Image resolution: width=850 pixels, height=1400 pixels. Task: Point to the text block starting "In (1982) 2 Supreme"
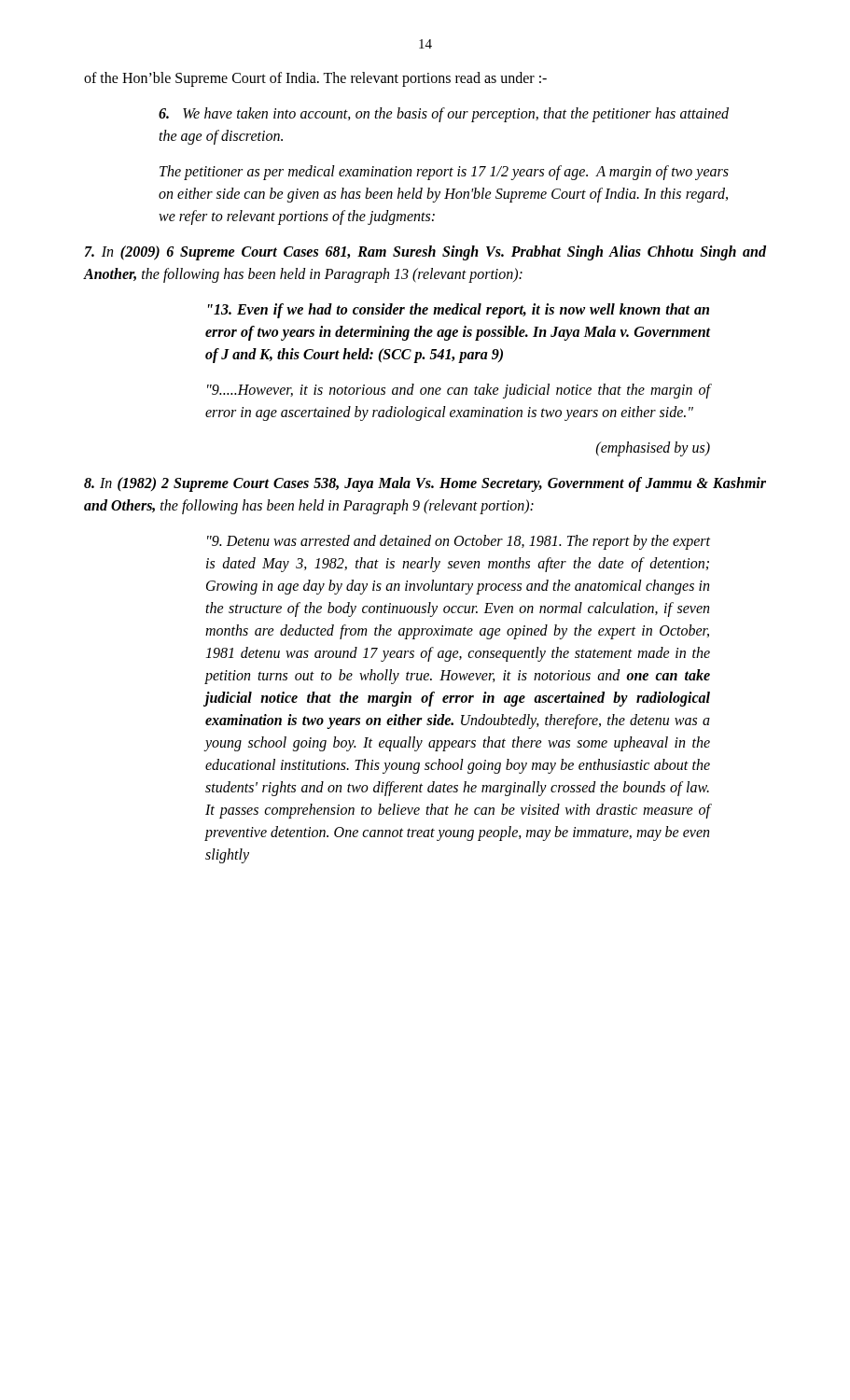tap(425, 494)
